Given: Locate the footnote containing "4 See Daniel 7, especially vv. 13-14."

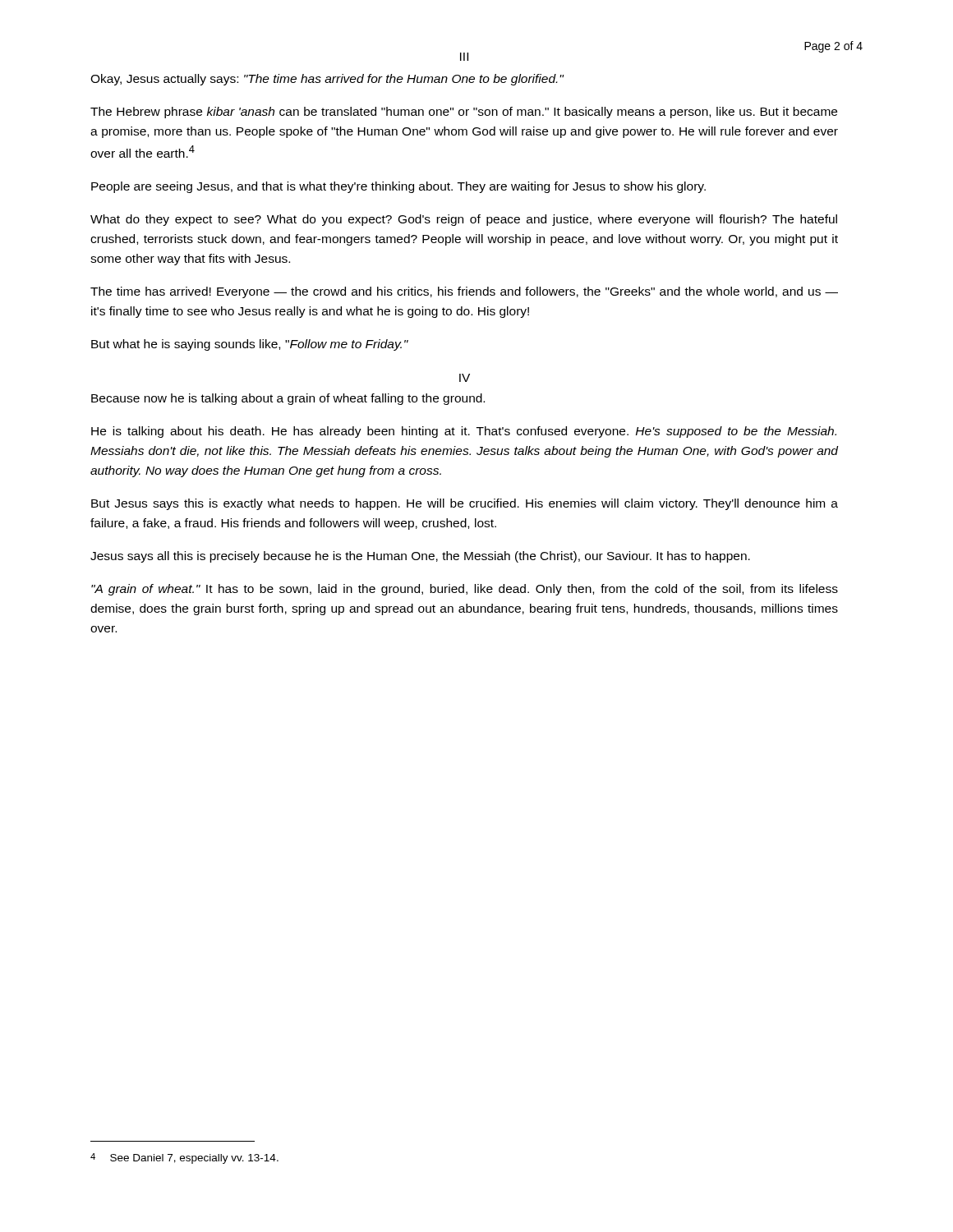Looking at the screenshot, I should pos(185,1158).
